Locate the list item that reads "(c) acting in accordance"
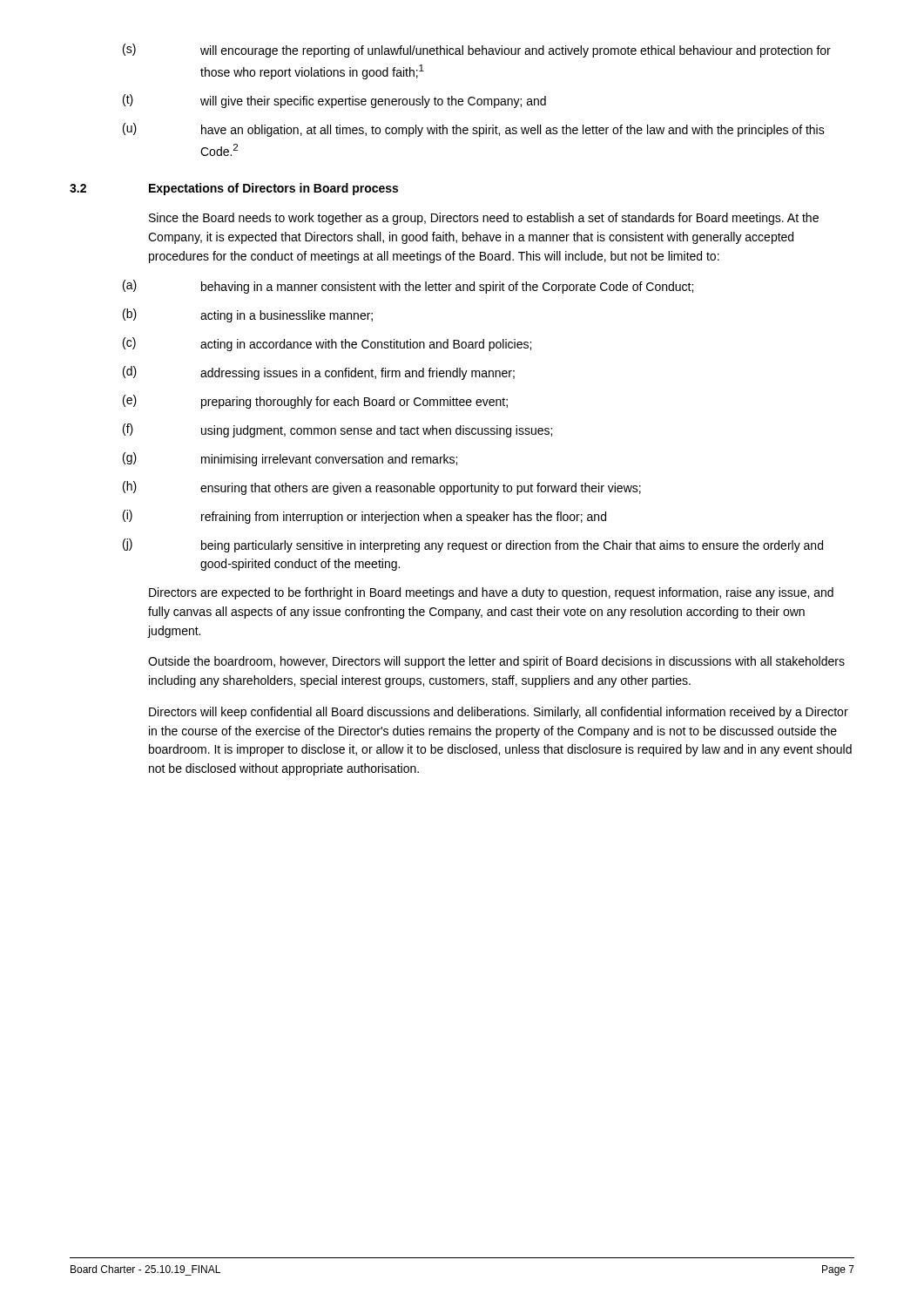 coord(462,345)
